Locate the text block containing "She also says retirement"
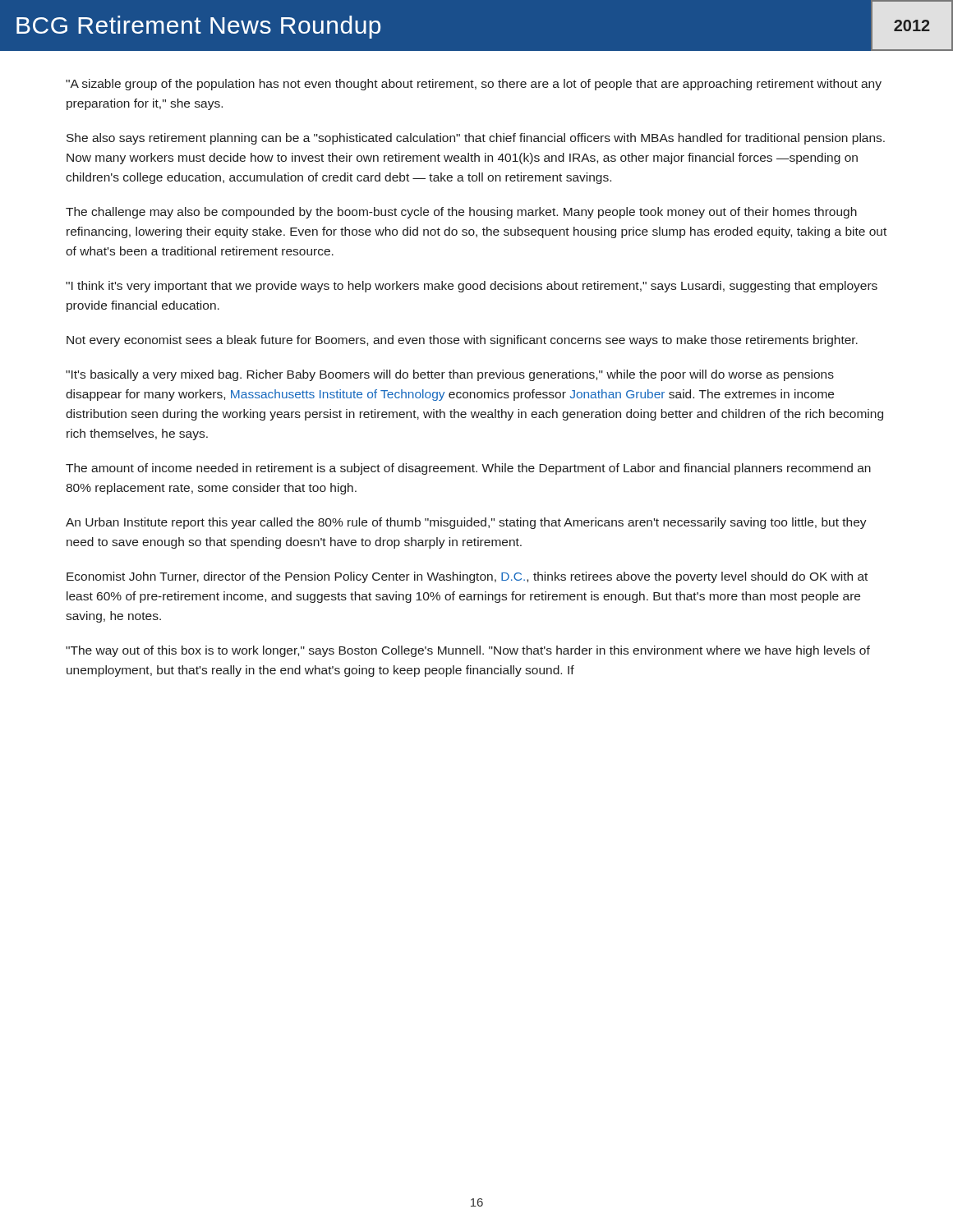 point(476,157)
